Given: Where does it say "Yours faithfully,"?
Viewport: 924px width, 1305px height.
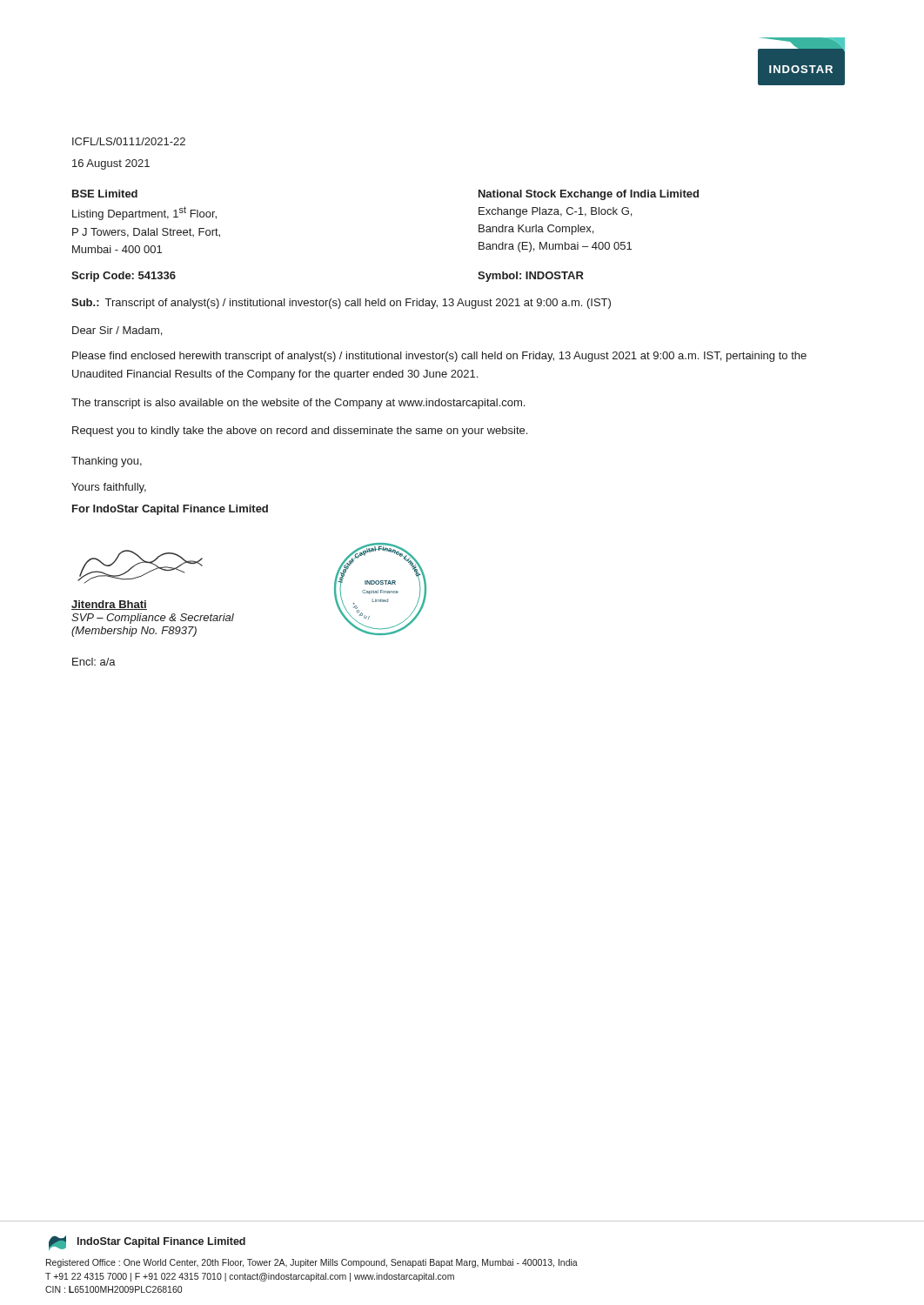Looking at the screenshot, I should [x=109, y=486].
